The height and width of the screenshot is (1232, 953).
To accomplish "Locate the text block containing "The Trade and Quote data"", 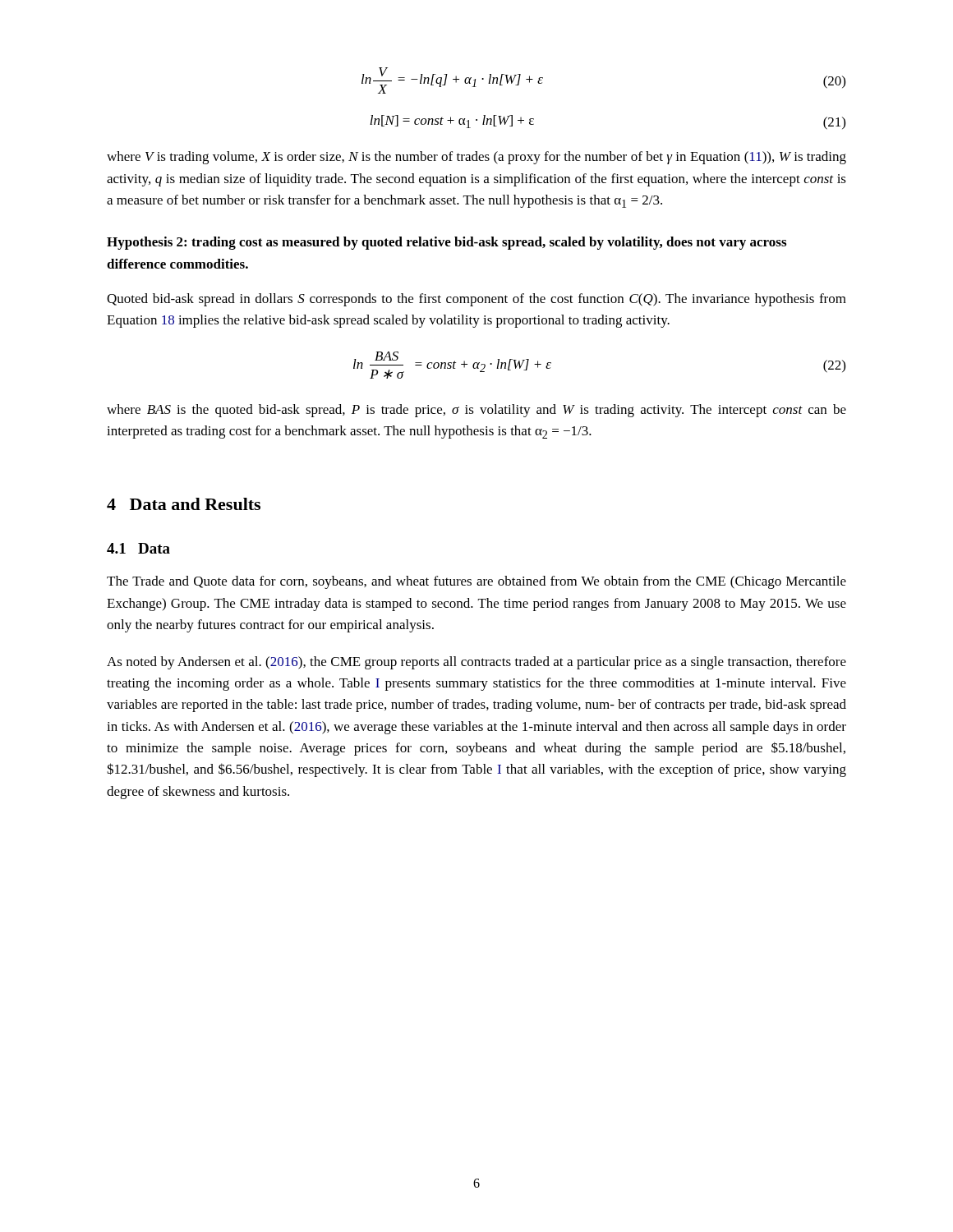I will 476,603.
